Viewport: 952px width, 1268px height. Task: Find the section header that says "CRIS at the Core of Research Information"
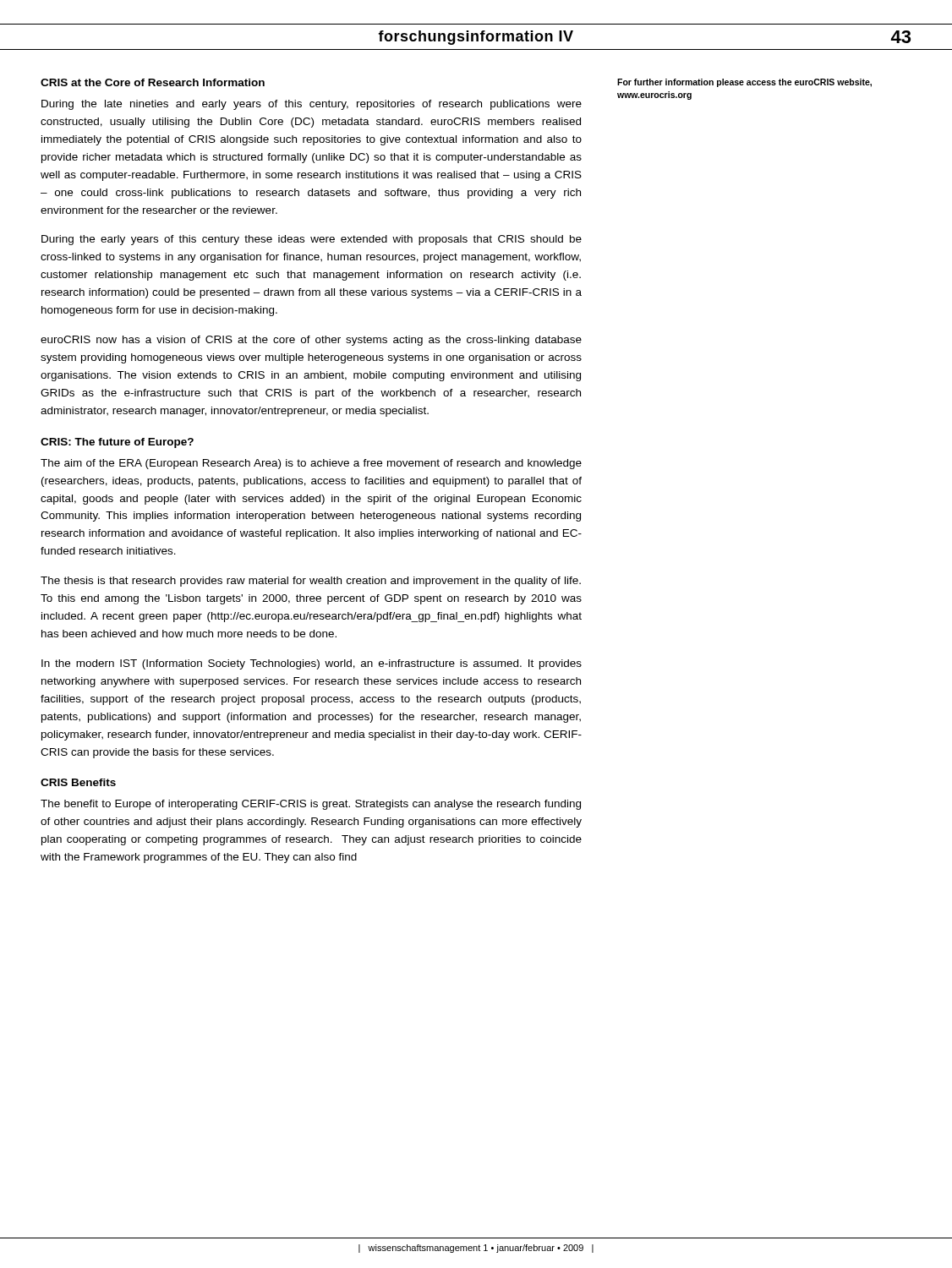pos(153,82)
